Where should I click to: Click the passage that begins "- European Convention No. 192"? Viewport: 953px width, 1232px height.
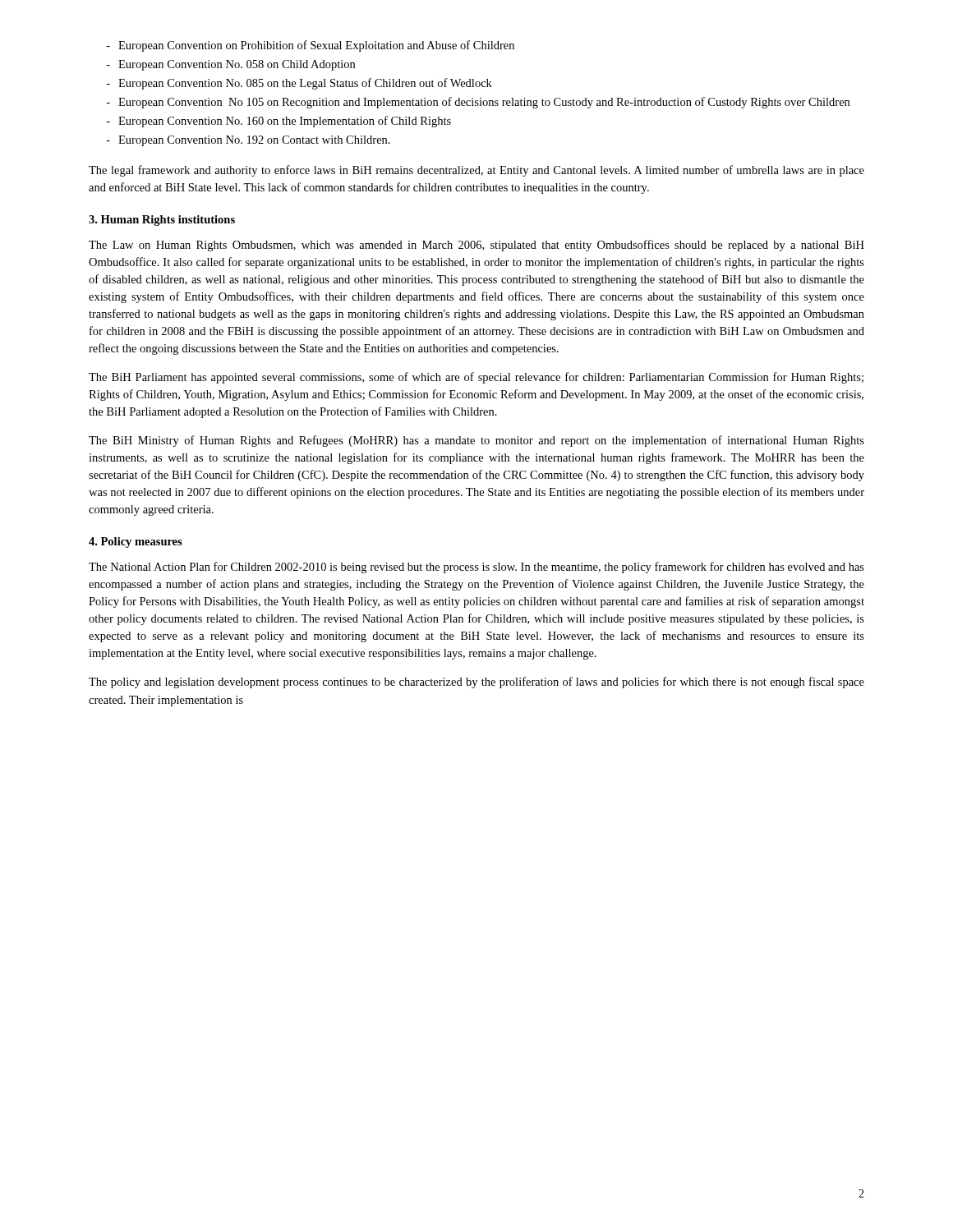[x=248, y=141]
